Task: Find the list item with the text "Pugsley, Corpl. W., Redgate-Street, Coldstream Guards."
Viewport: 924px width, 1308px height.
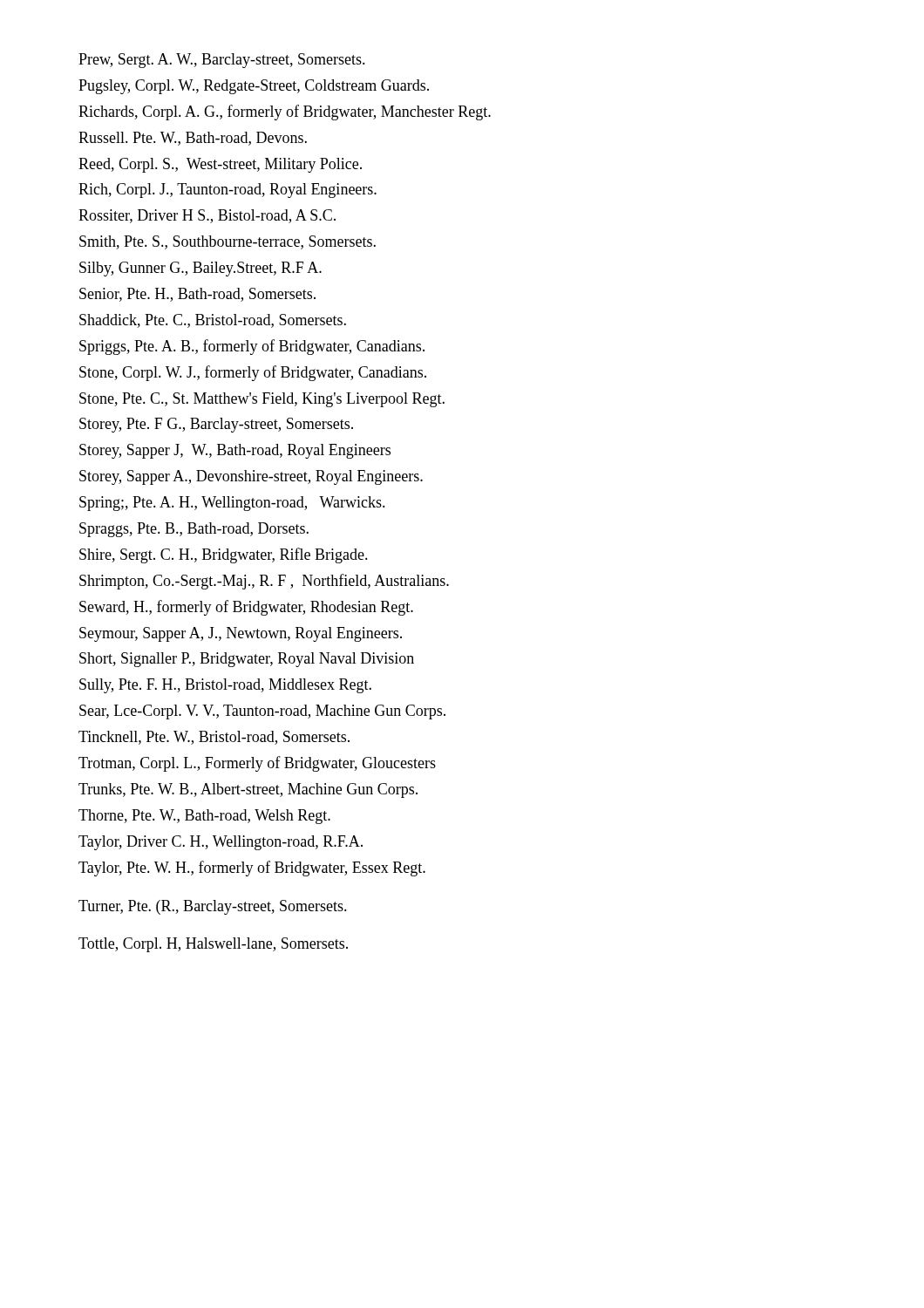Action: coord(254,85)
